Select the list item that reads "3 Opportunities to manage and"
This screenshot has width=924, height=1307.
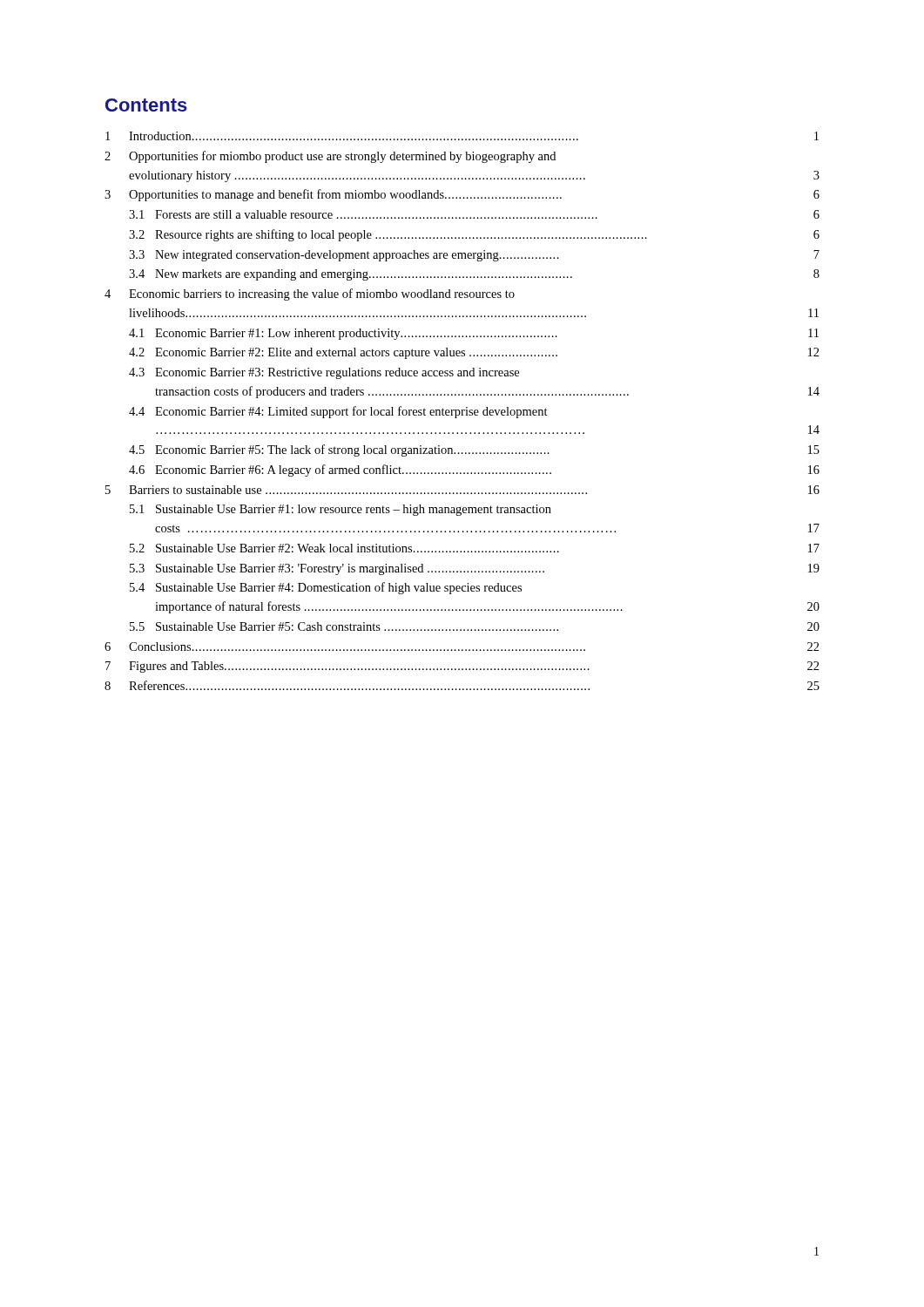(x=462, y=195)
